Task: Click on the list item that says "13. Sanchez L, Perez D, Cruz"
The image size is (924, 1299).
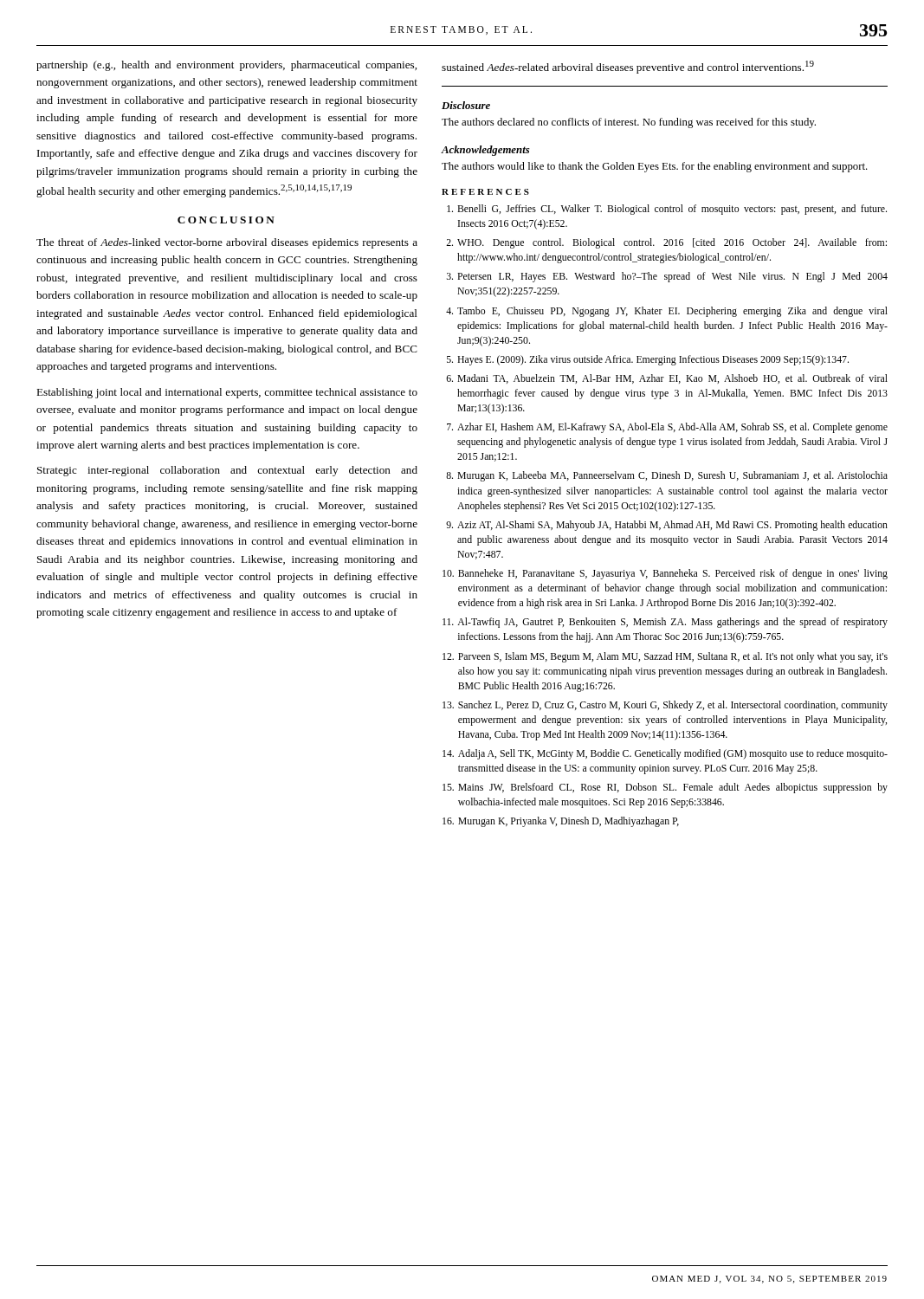Action: tap(665, 720)
